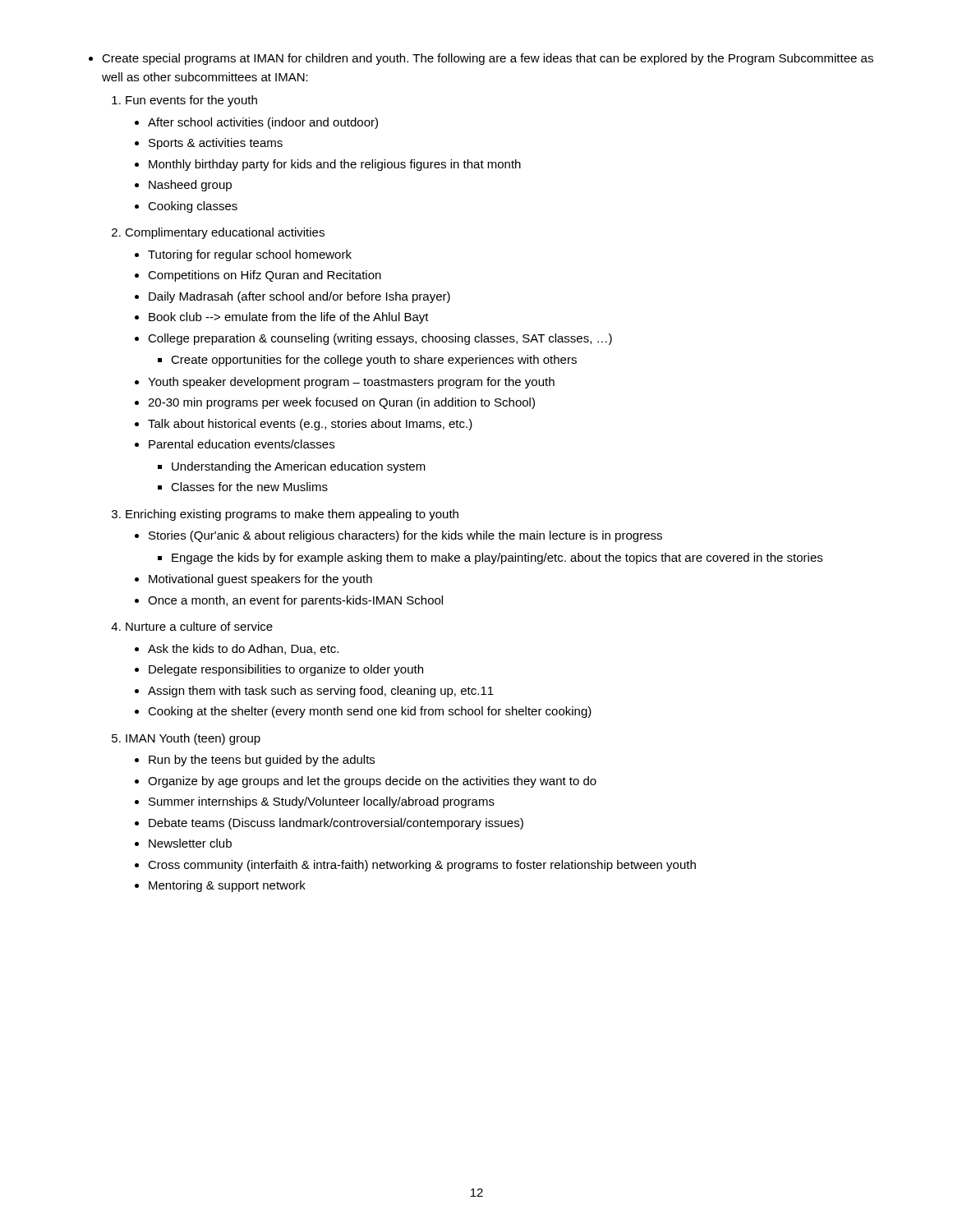
Task: Select the passage starting "IMAN Youth (teen) group Run"
Action: click(506, 813)
